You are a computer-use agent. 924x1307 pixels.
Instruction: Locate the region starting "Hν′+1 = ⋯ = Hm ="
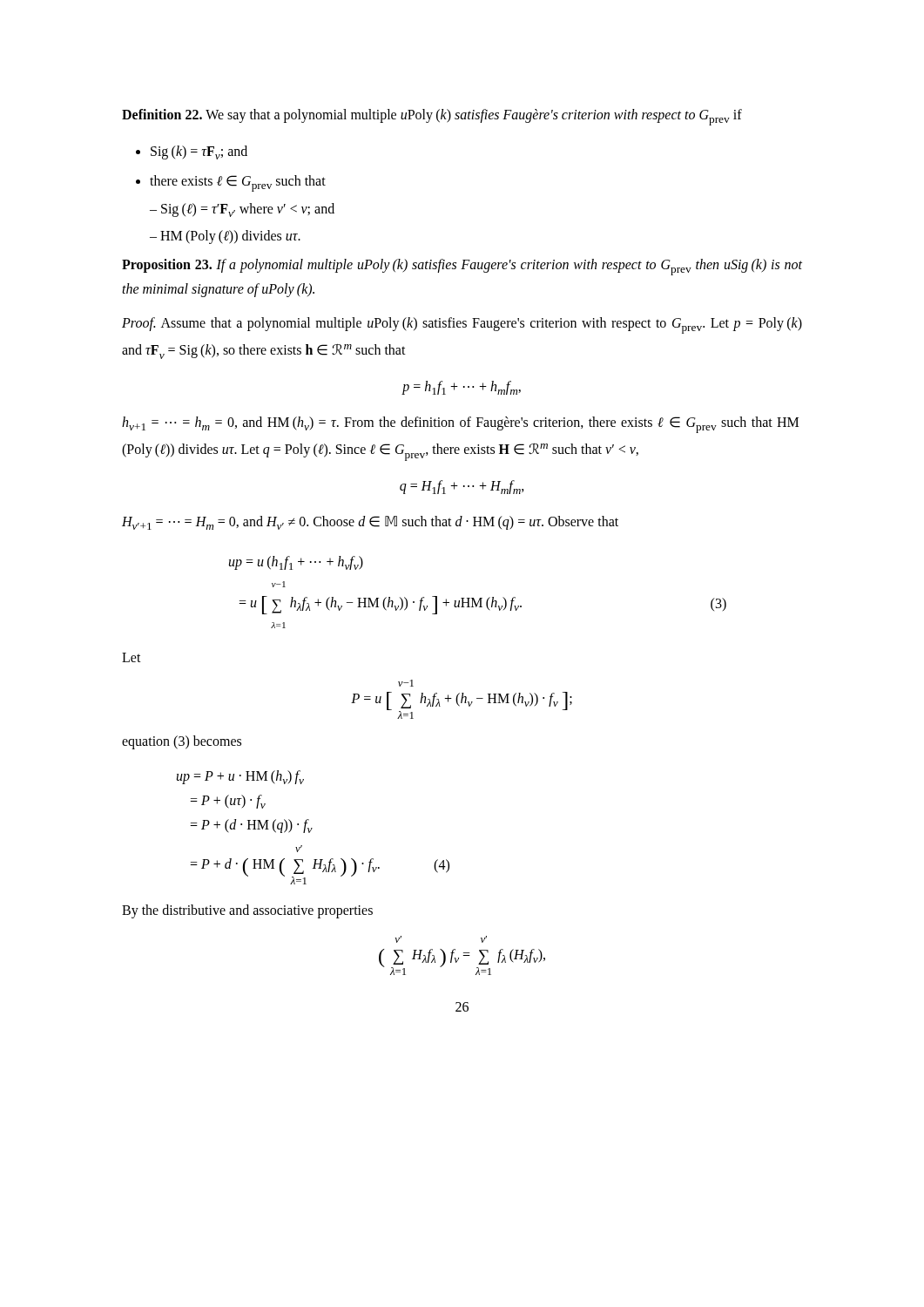[370, 524]
